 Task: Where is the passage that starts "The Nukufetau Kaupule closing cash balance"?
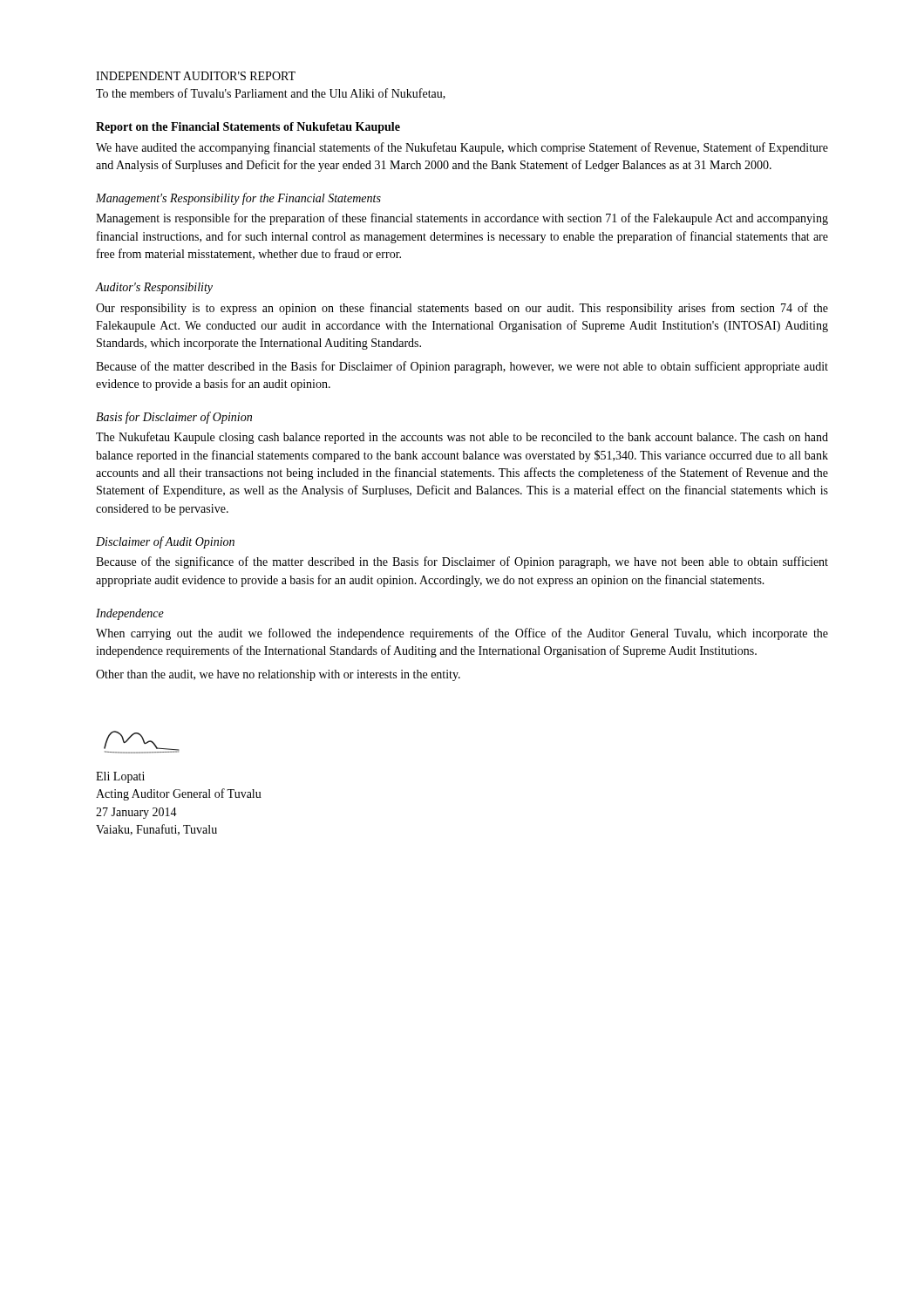pos(462,474)
